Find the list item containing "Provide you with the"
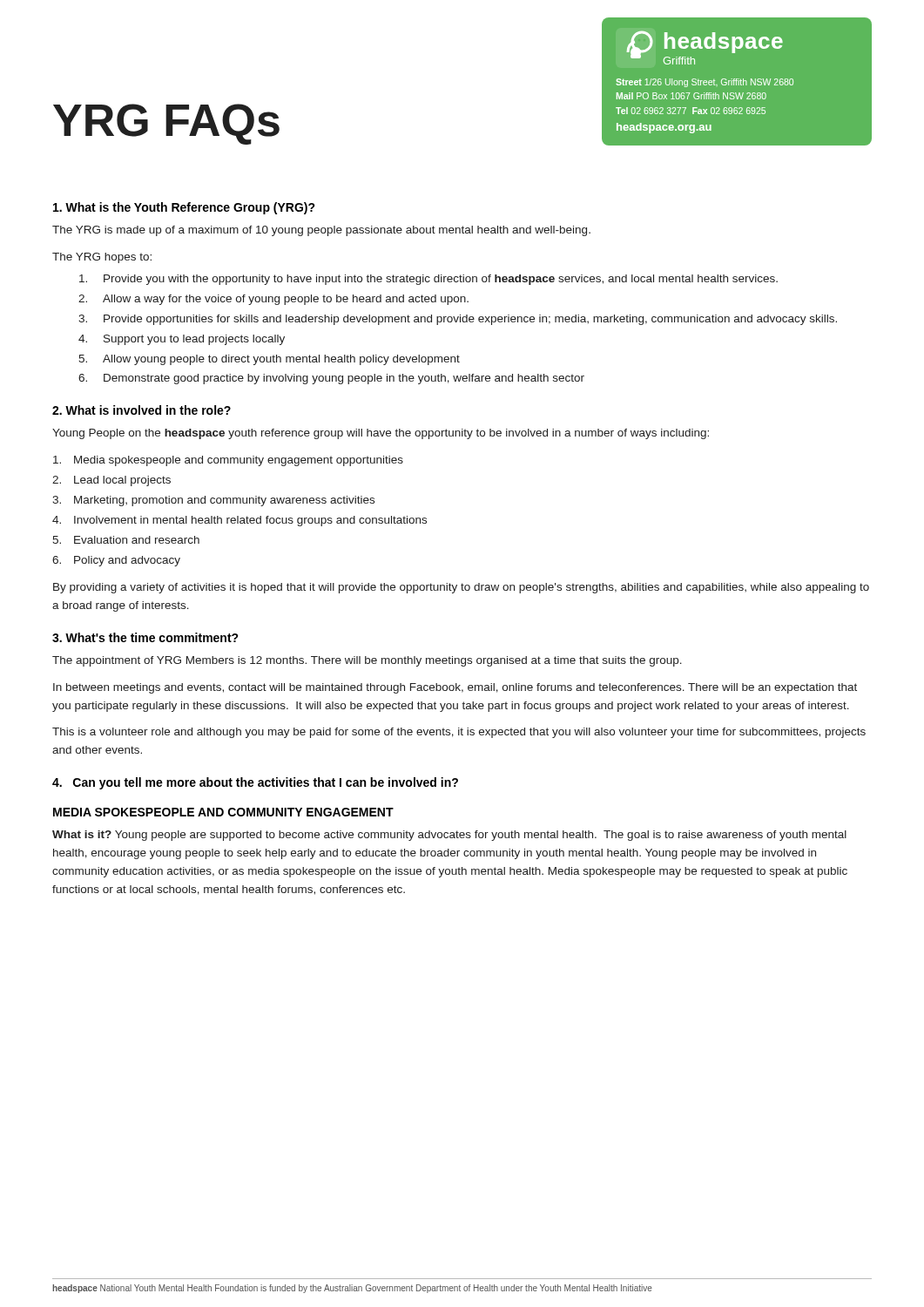This screenshot has width=924, height=1307. coord(428,279)
